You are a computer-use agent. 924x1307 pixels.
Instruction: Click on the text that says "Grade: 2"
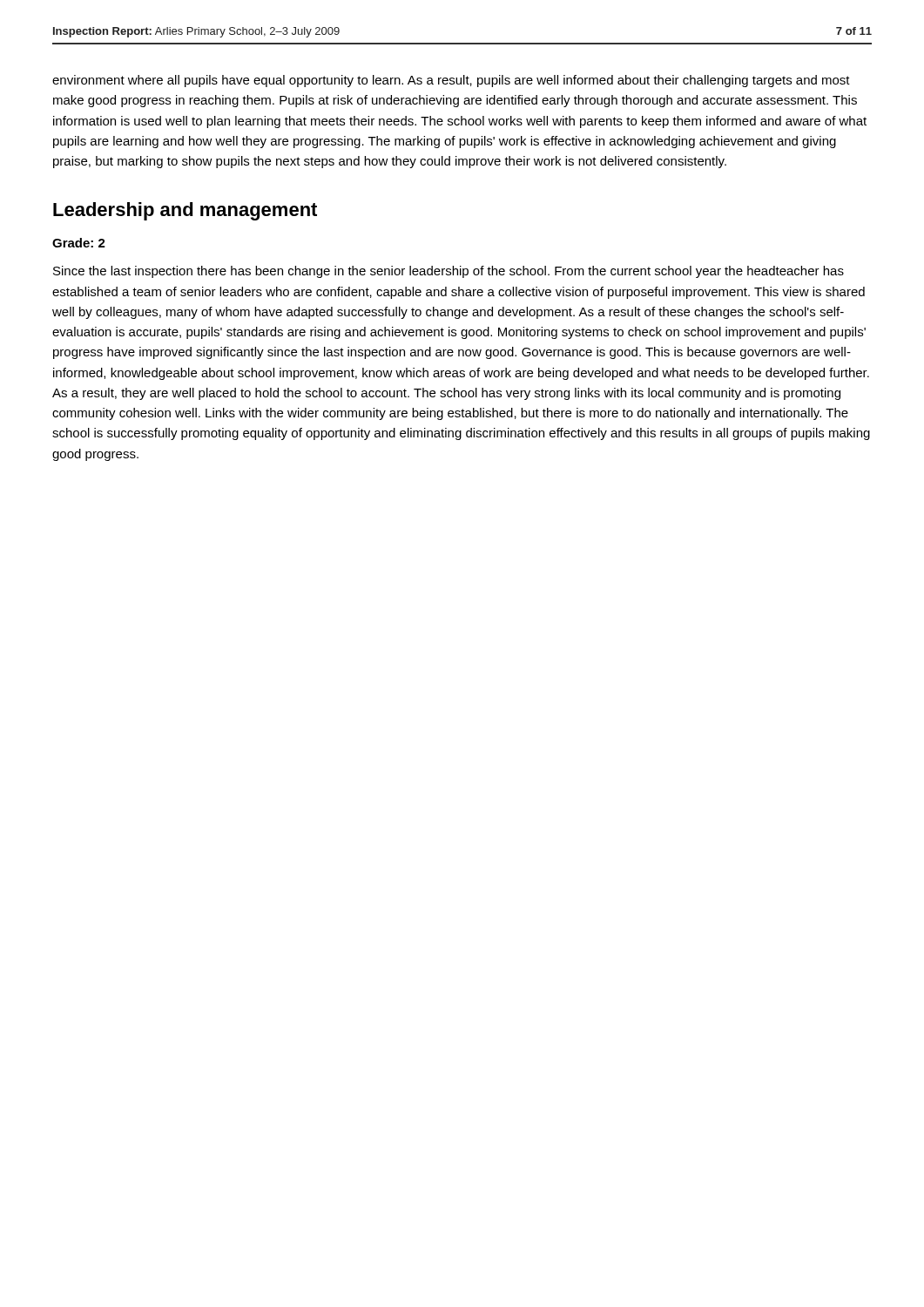pyautogui.click(x=79, y=243)
